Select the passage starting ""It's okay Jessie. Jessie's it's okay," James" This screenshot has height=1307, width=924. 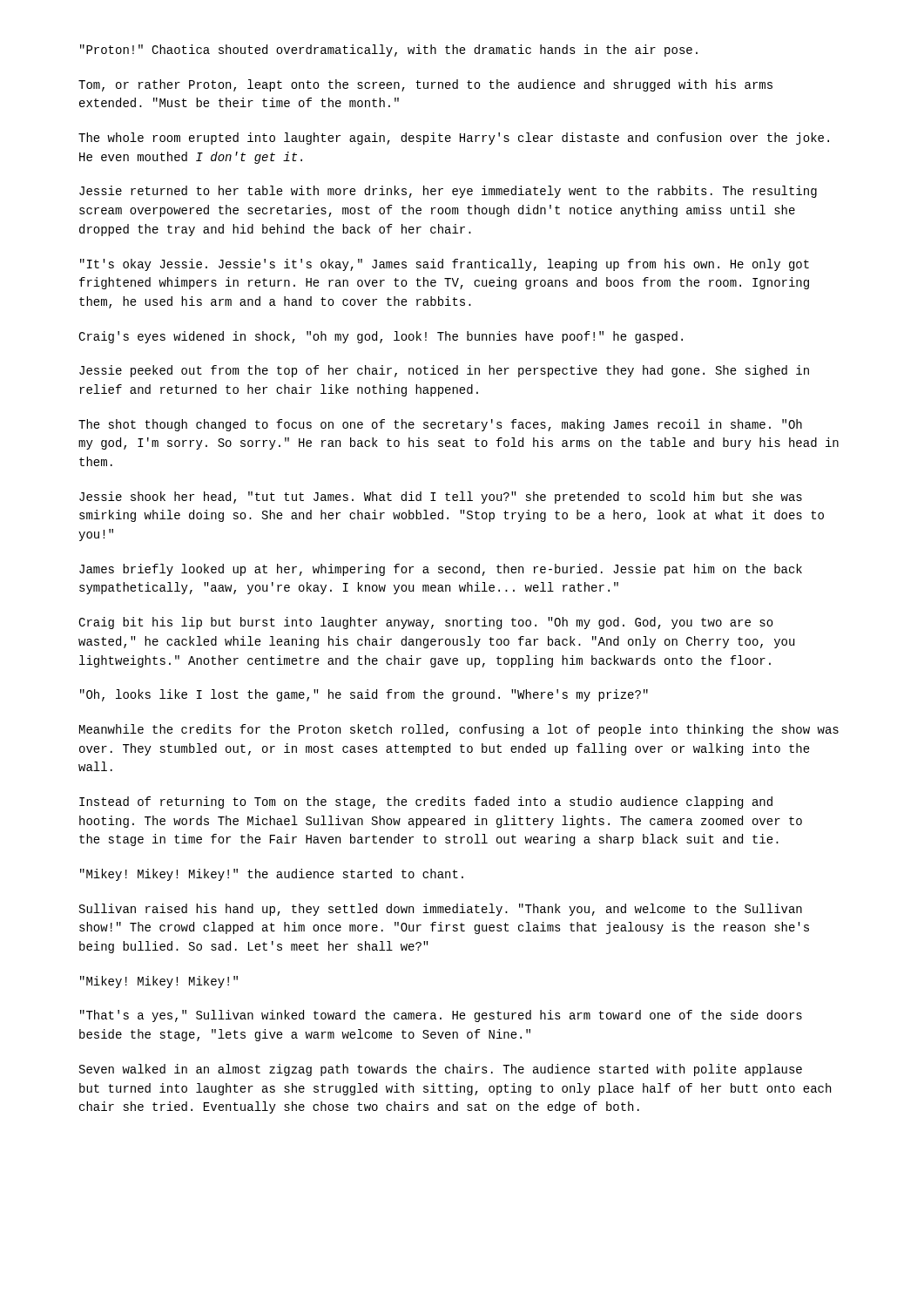(x=444, y=283)
